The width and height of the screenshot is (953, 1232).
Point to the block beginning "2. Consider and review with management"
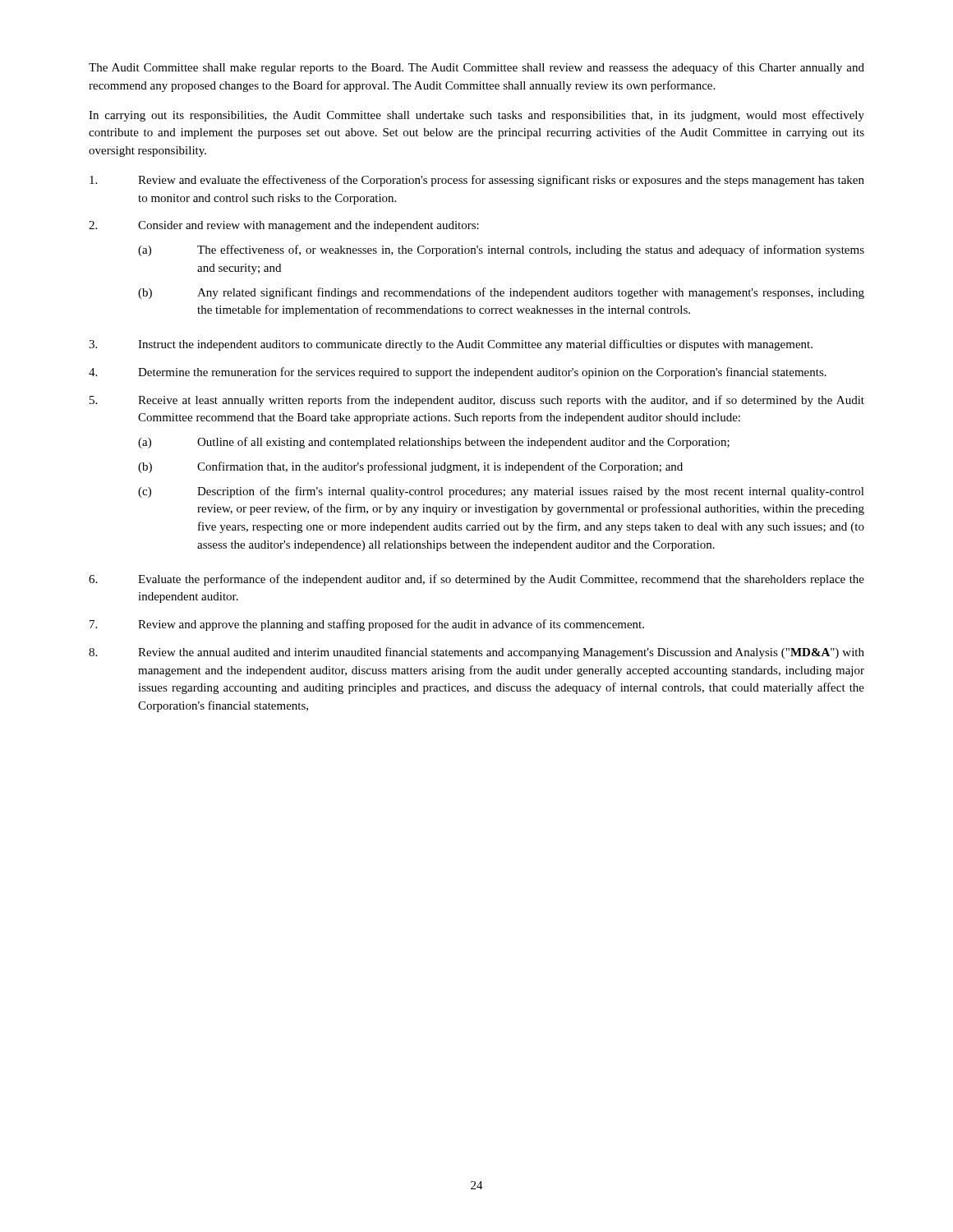pyautogui.click(x=284, y=226)
